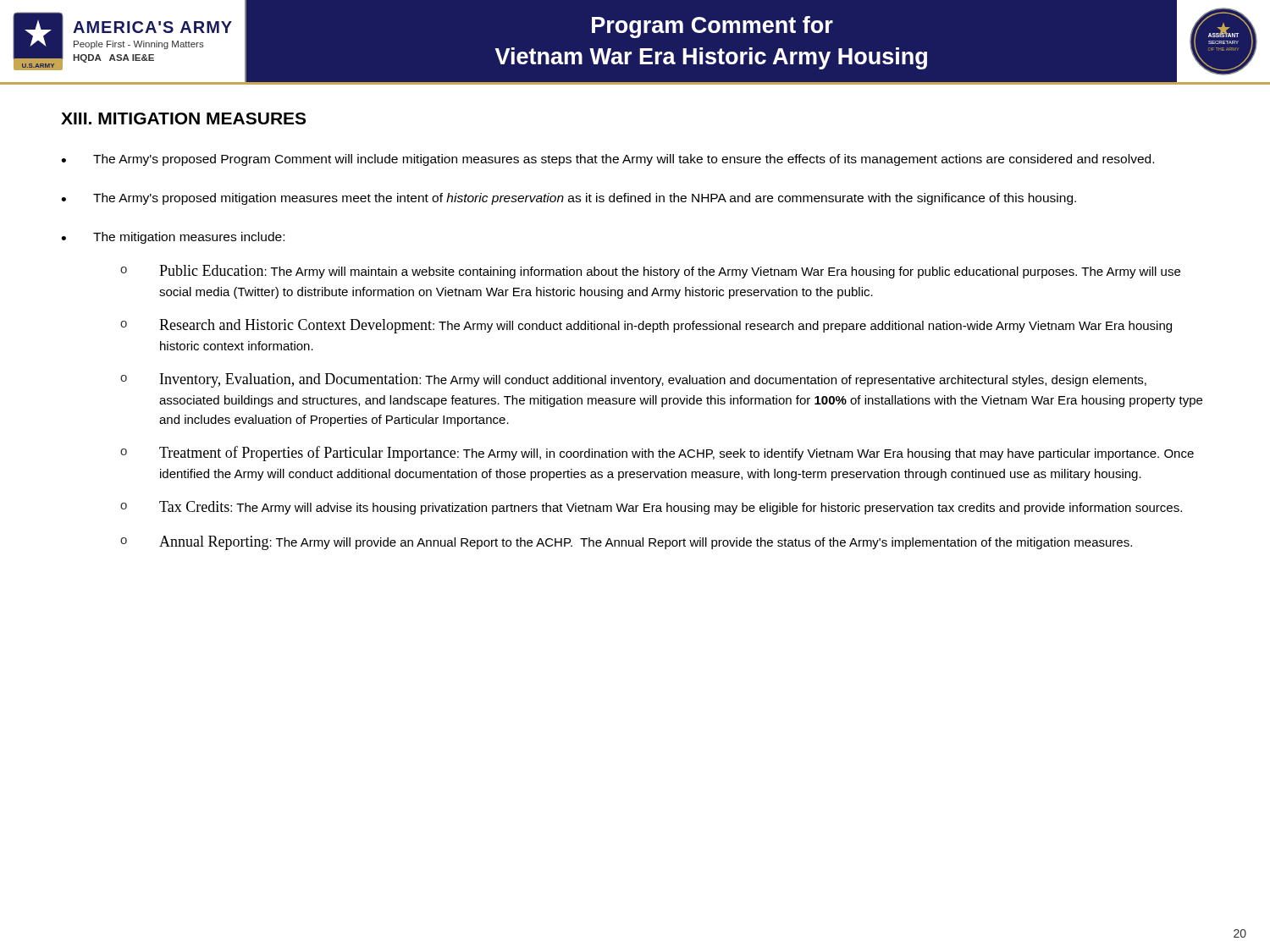Point to the text starting "XIII. MITIGATION MEASURES"
The height and width of the screenshot is (952, 1270).
[x=184, y=118]
